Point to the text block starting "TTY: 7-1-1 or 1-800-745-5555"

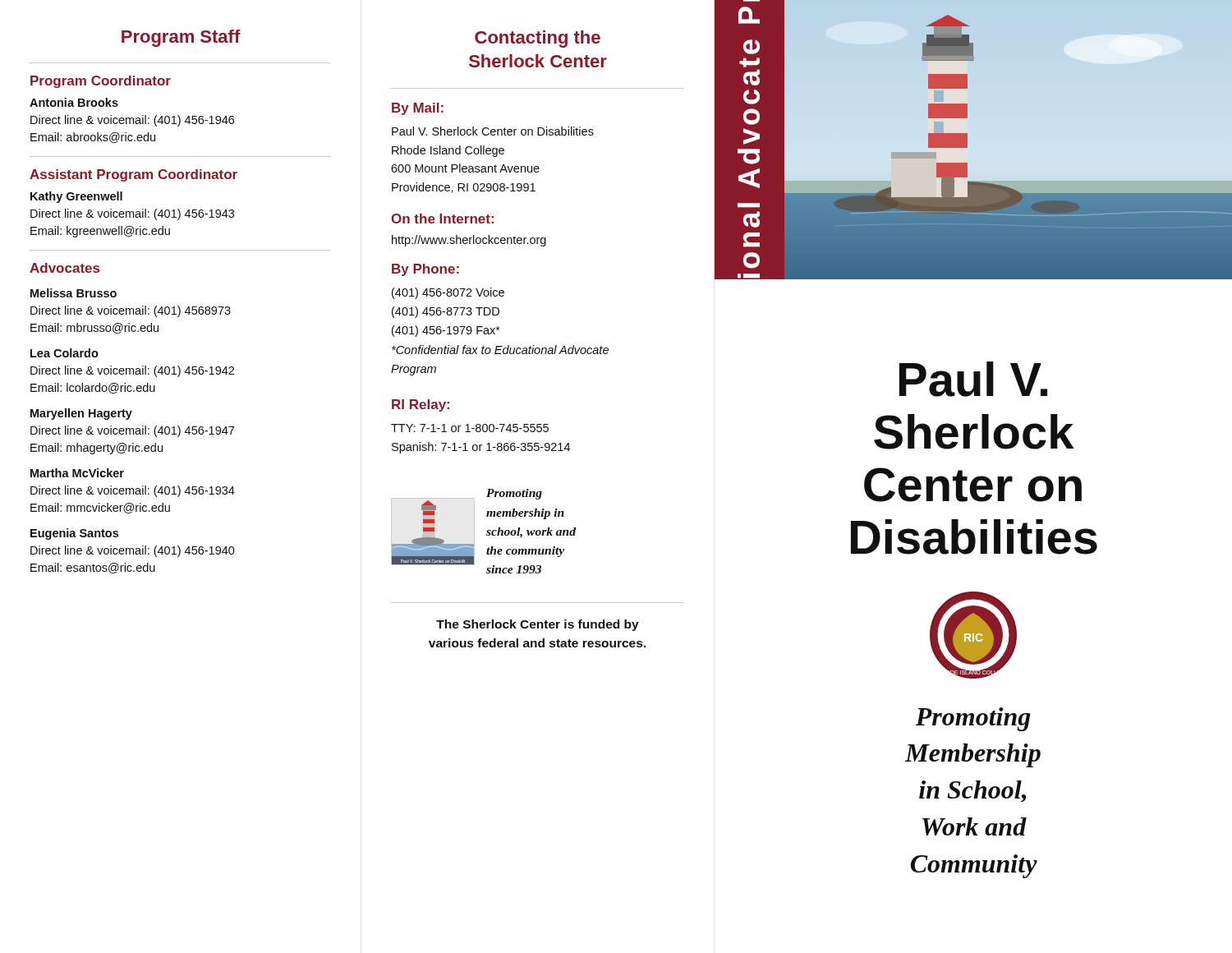(x=481, y=438)
